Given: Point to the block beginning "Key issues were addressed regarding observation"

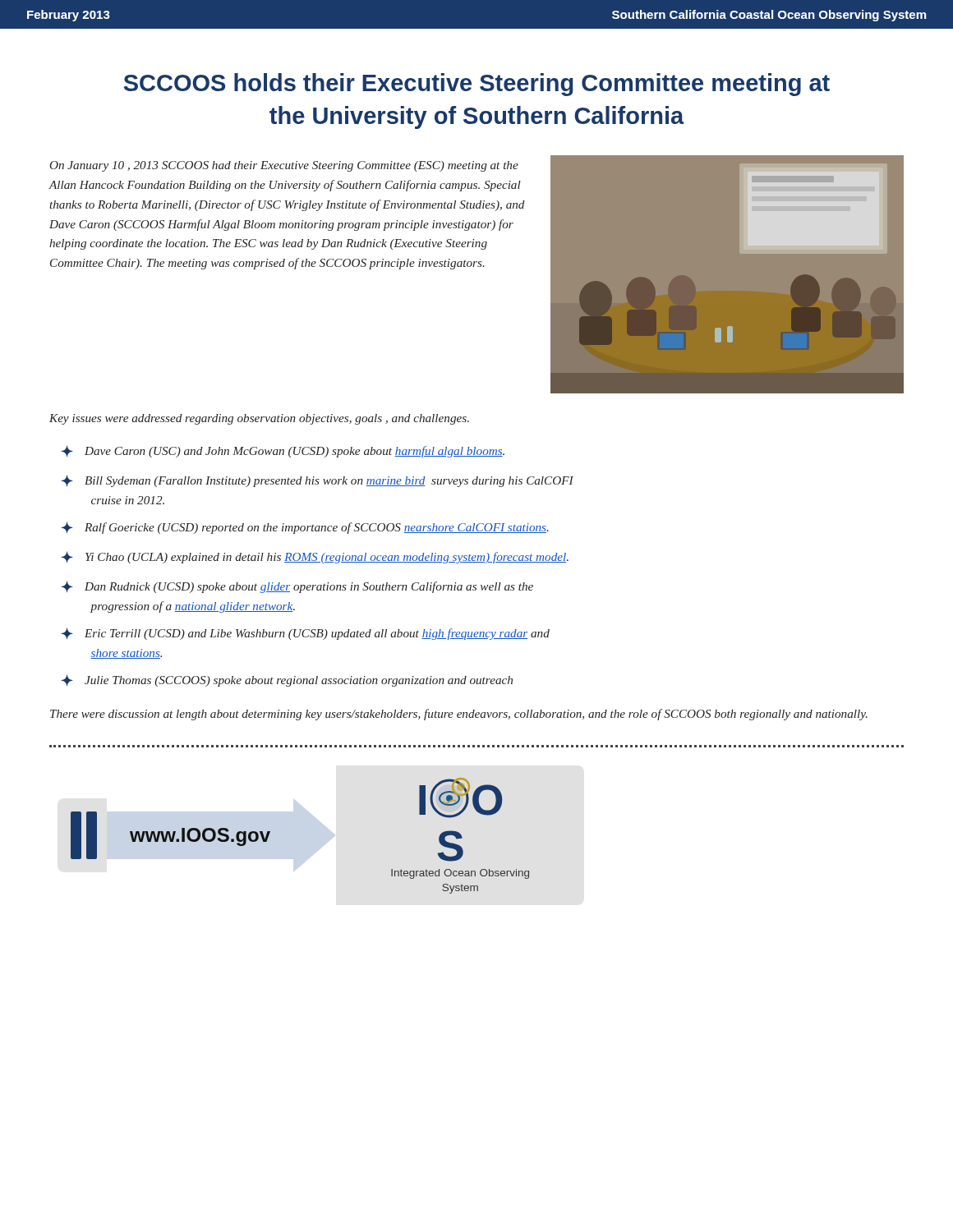Looking at the screenshot, I should click(260, 418).
